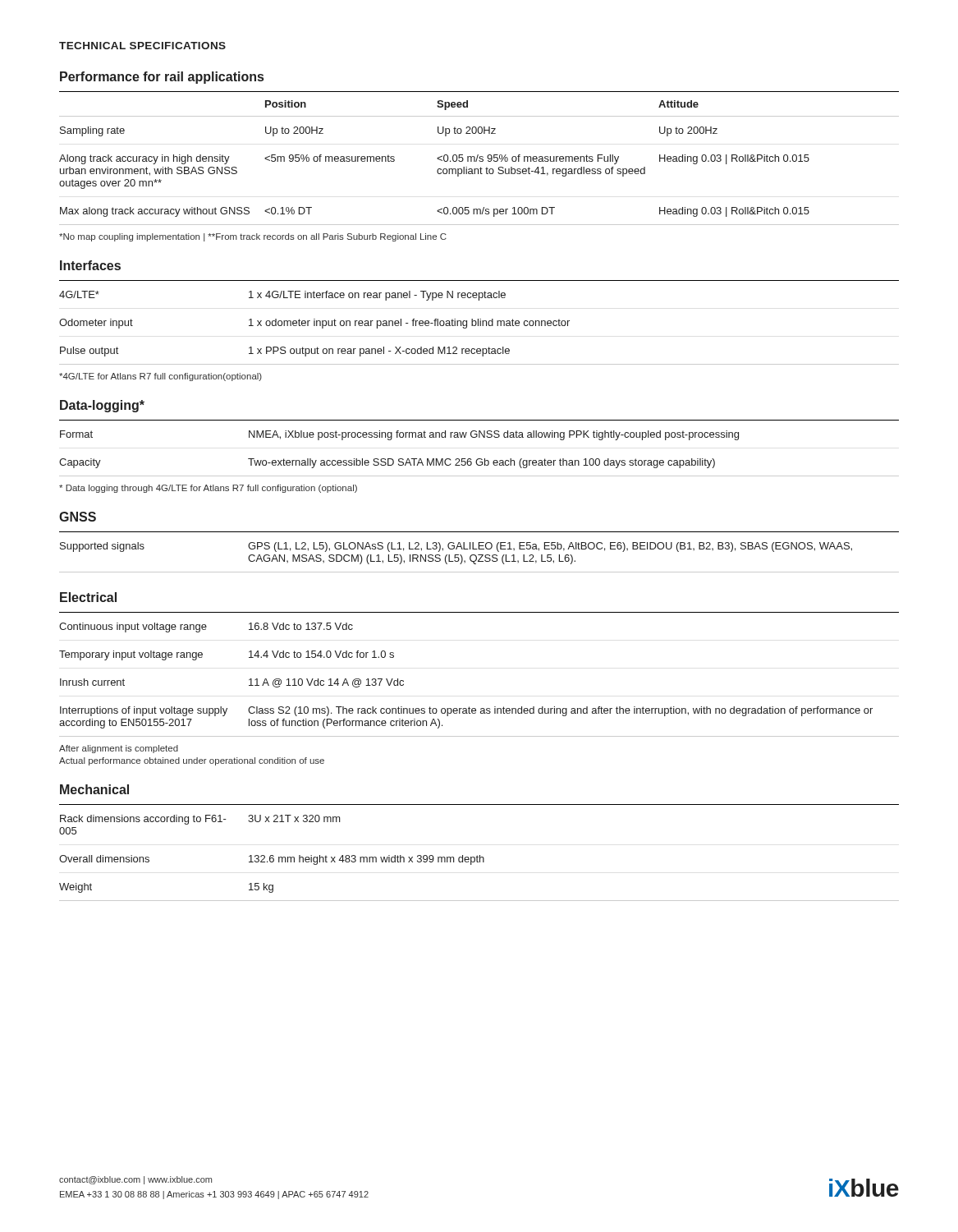Select the section header with the text "TECHNICAL SPECIFICATIONS"
958x1232 pixels.
(x=143, y=46)
